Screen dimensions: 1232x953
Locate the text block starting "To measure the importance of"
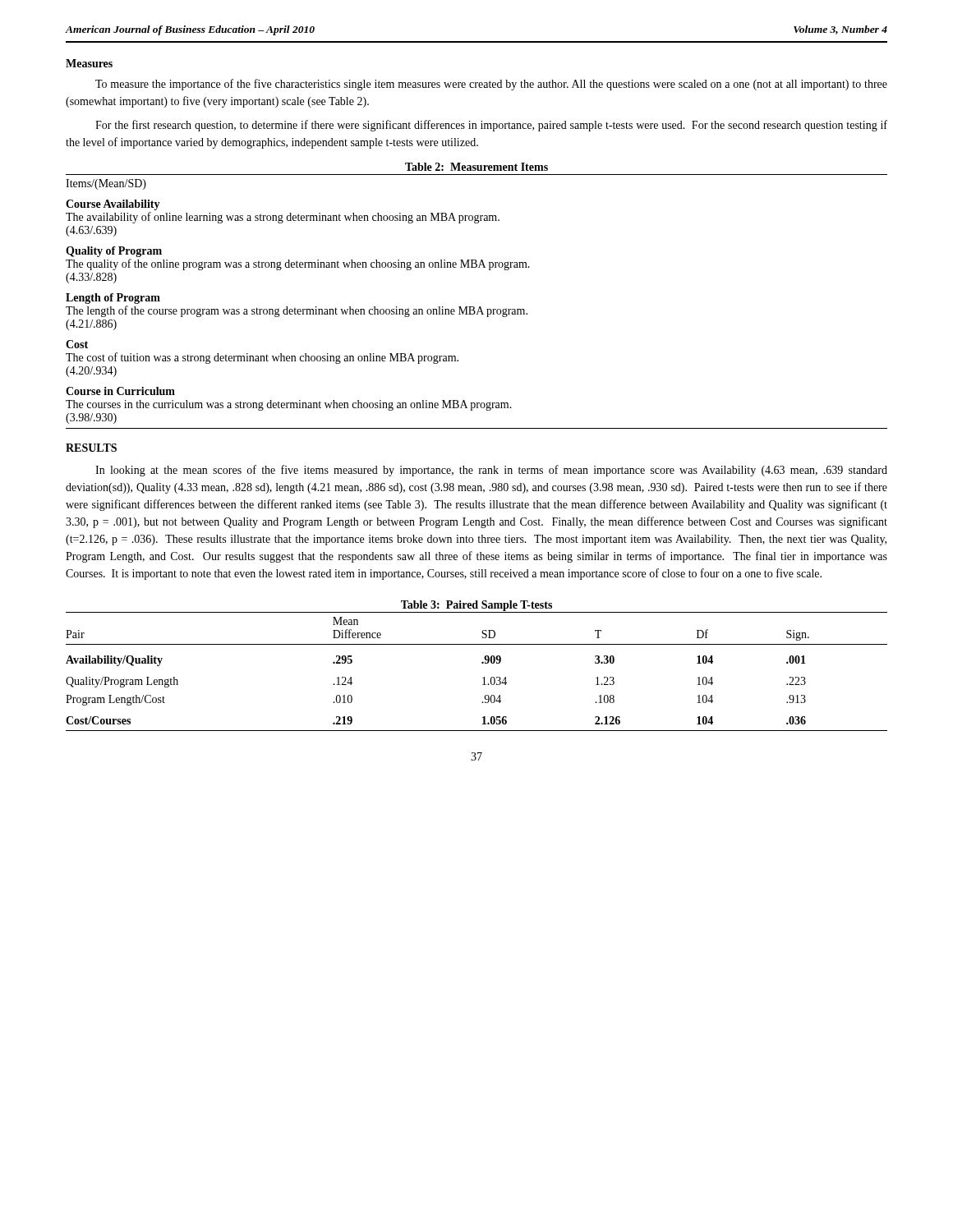tap(476, 93)
